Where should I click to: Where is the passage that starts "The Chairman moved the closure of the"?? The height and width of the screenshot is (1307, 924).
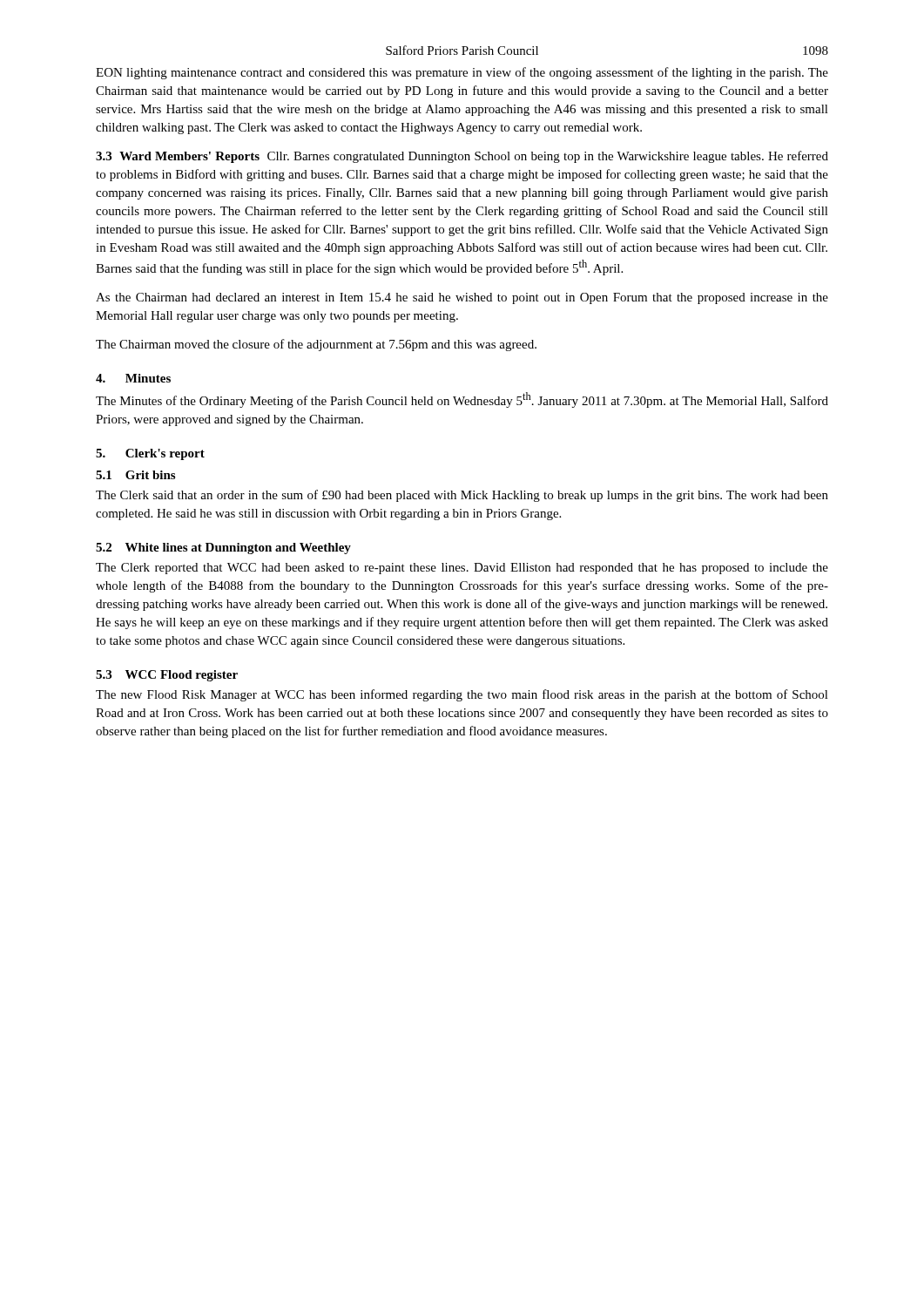462,345
